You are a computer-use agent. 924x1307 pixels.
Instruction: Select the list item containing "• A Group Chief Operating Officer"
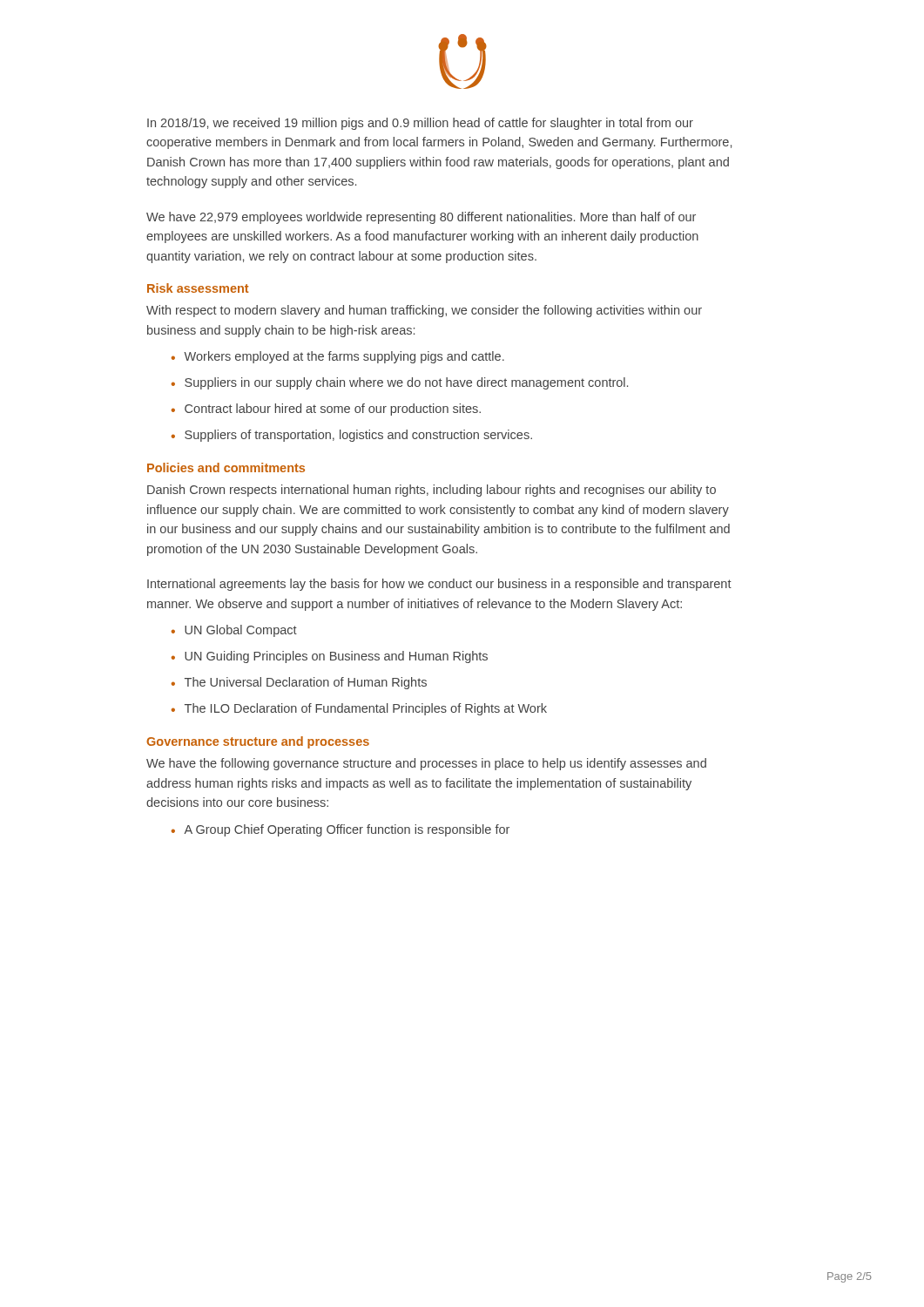(x=340, y=831)
